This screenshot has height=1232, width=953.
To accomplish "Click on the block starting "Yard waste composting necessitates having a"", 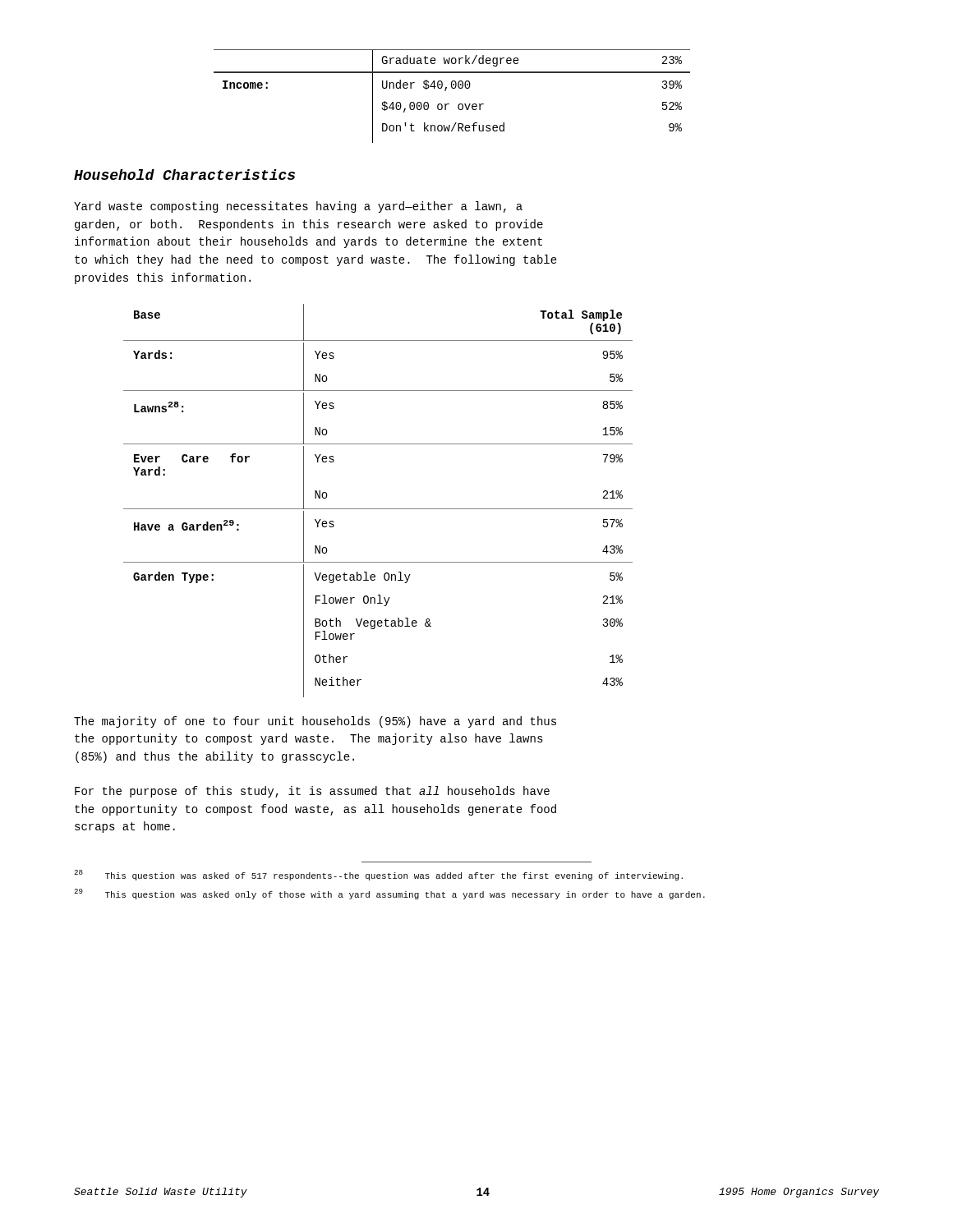I will [316, 243].
